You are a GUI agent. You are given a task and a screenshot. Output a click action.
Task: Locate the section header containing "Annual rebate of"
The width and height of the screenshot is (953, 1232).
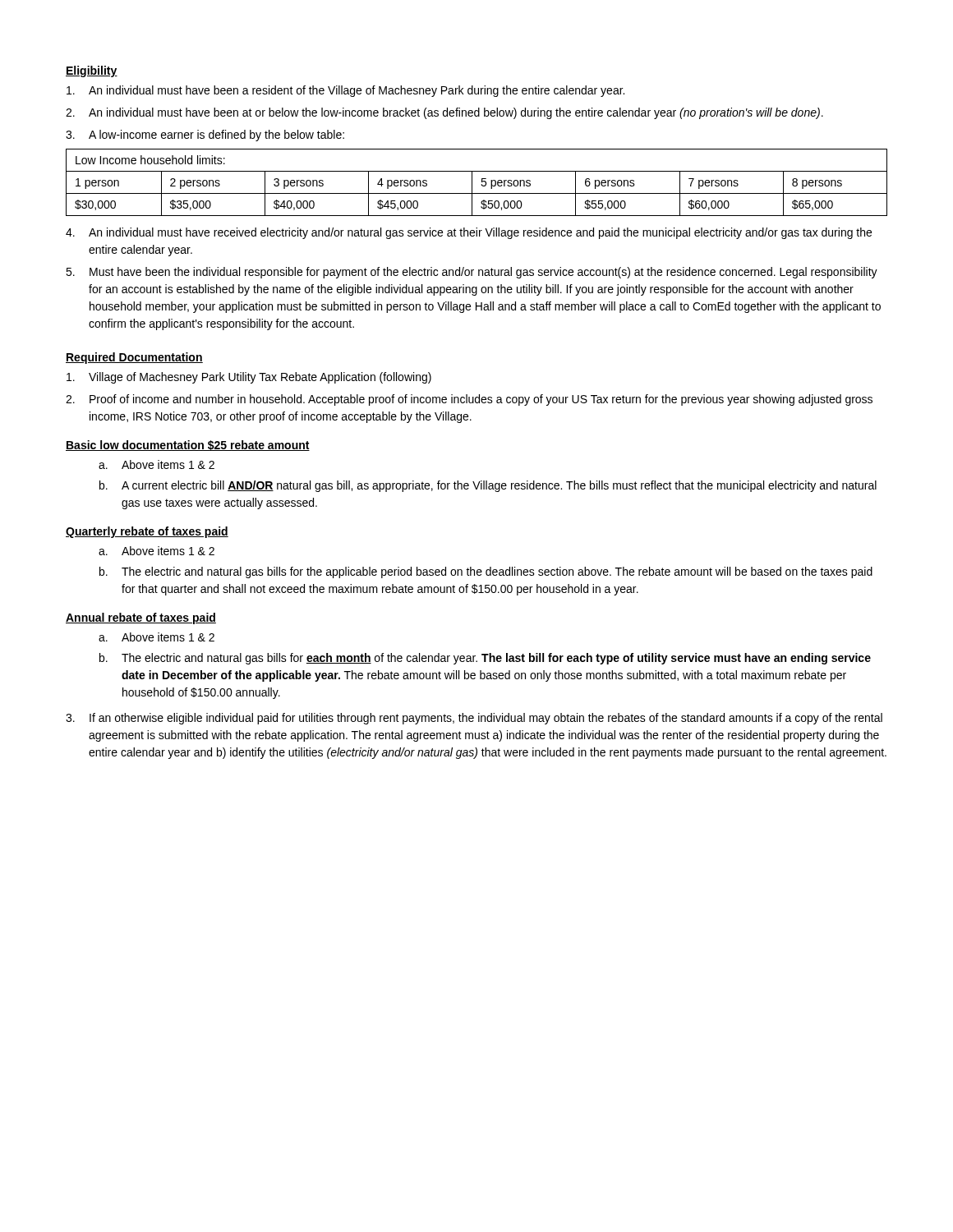(141, 618)
